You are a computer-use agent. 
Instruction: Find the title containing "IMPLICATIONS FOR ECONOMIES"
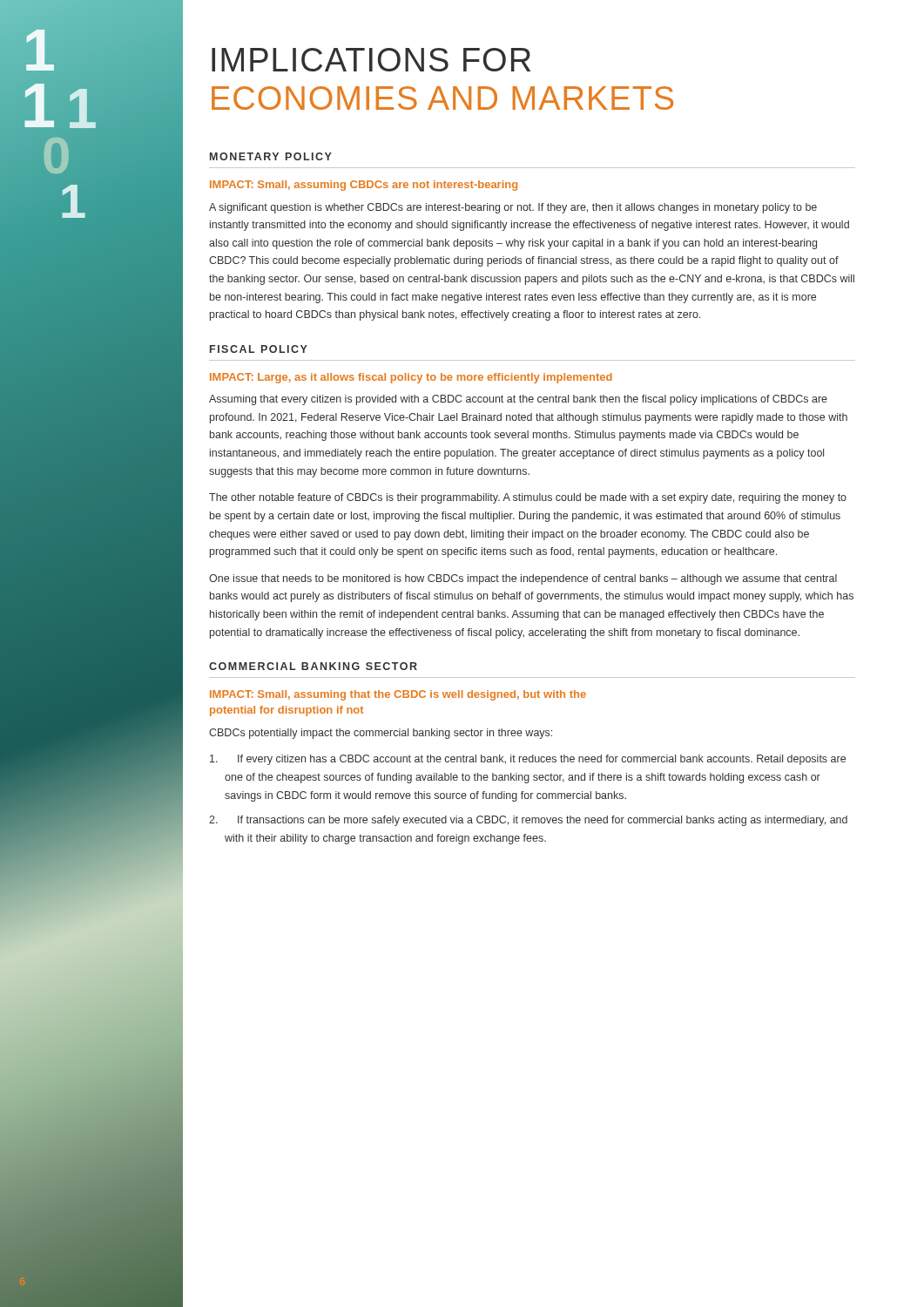pyautogui.click(x=532, y=80)
